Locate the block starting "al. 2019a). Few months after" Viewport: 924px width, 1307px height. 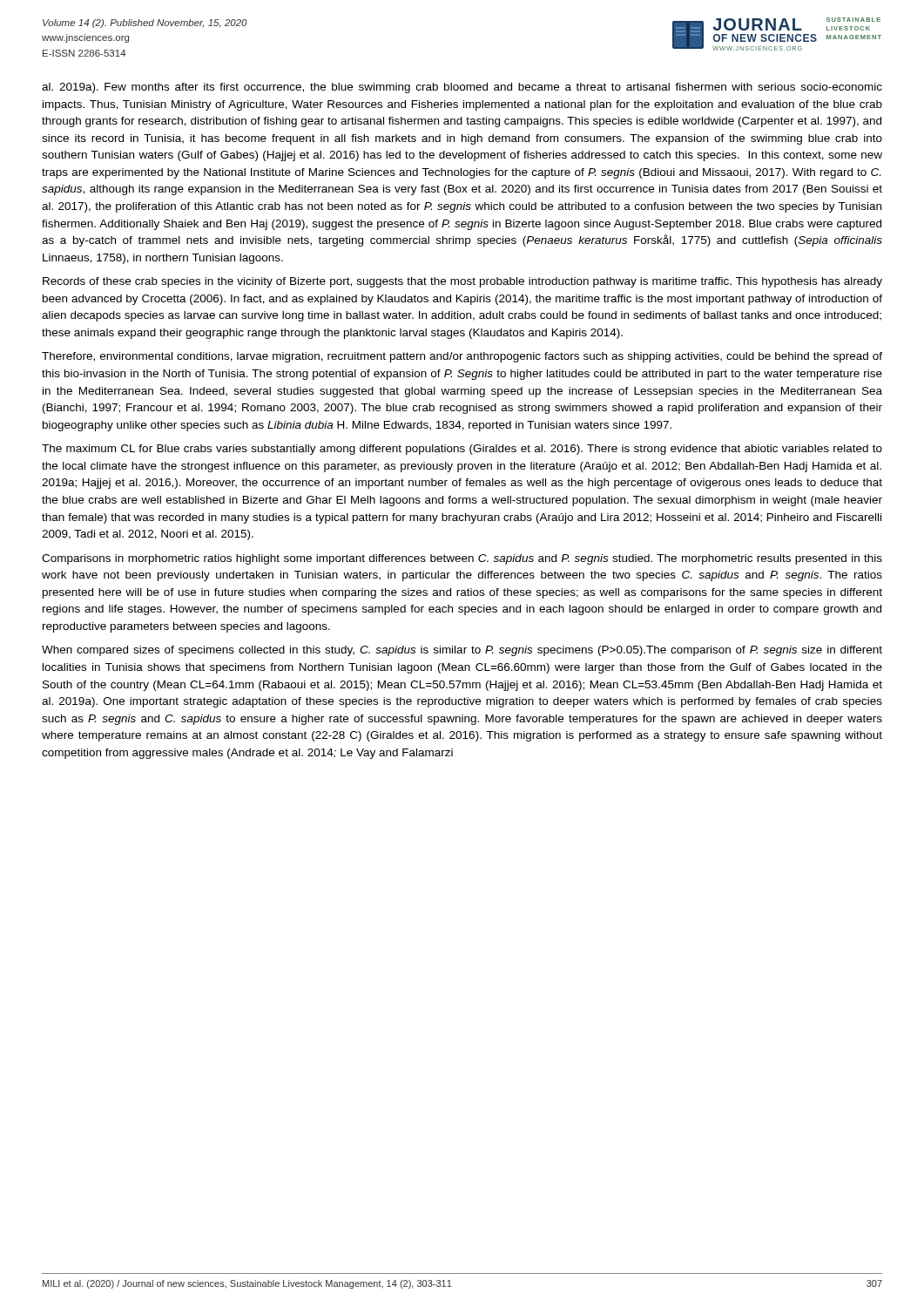[462, 172]
